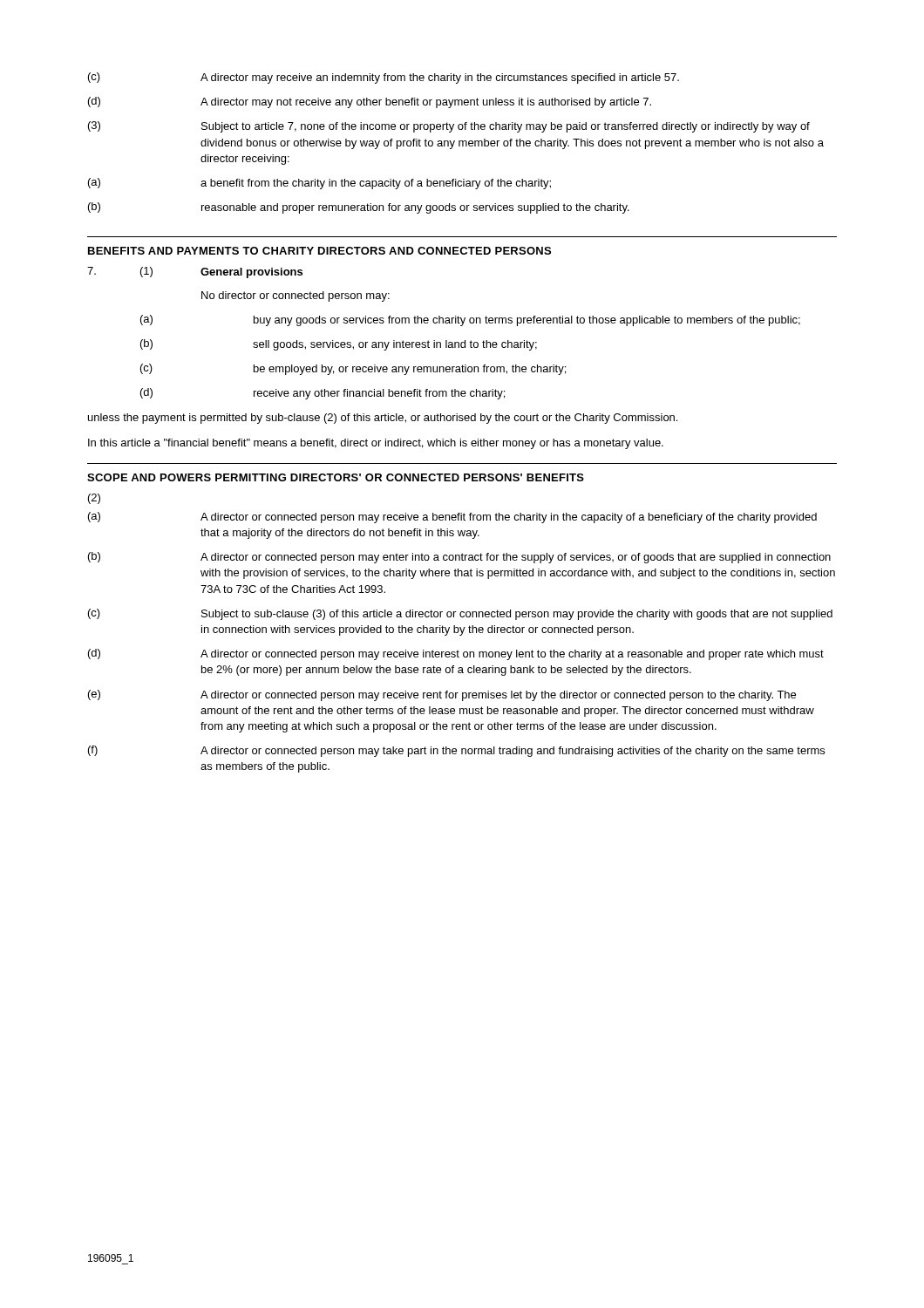Viewport: 924px width, 1308px height.
Task: Point to the block starting "(f) A director or connected person may"
Action: point(462,759)
